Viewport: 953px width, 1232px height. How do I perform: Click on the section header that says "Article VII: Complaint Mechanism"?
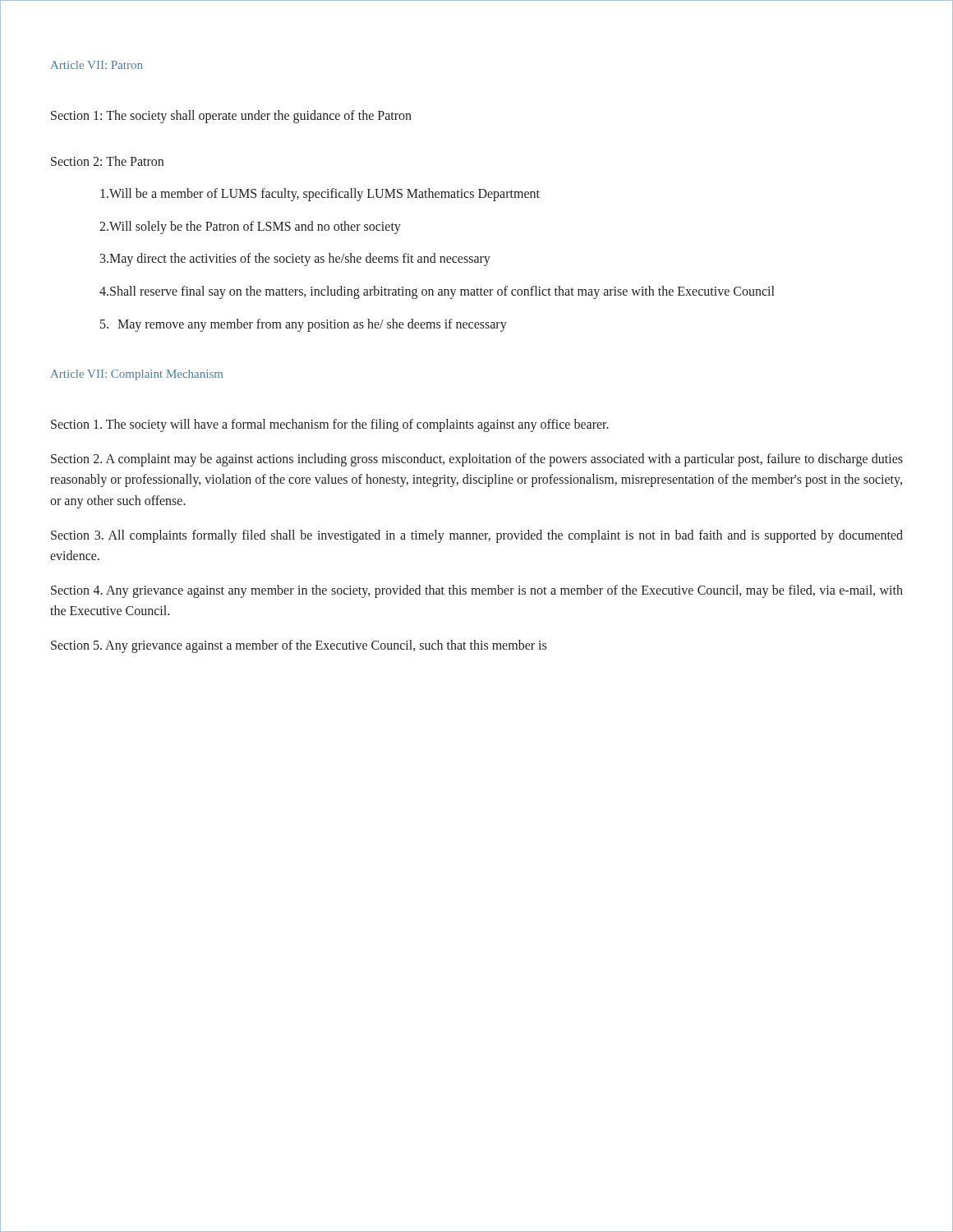tap(137, 374)
